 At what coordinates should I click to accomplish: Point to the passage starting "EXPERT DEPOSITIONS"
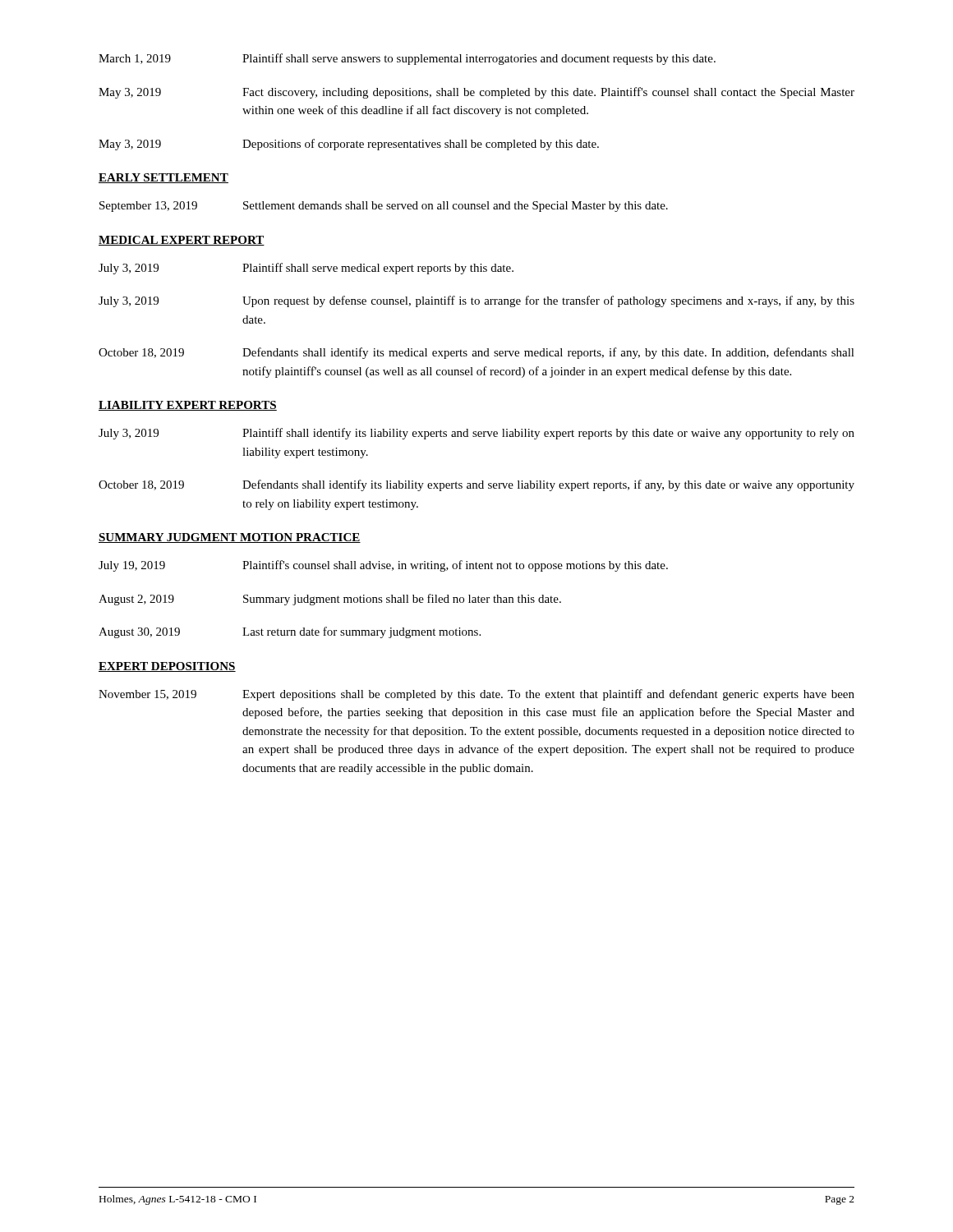167,666
